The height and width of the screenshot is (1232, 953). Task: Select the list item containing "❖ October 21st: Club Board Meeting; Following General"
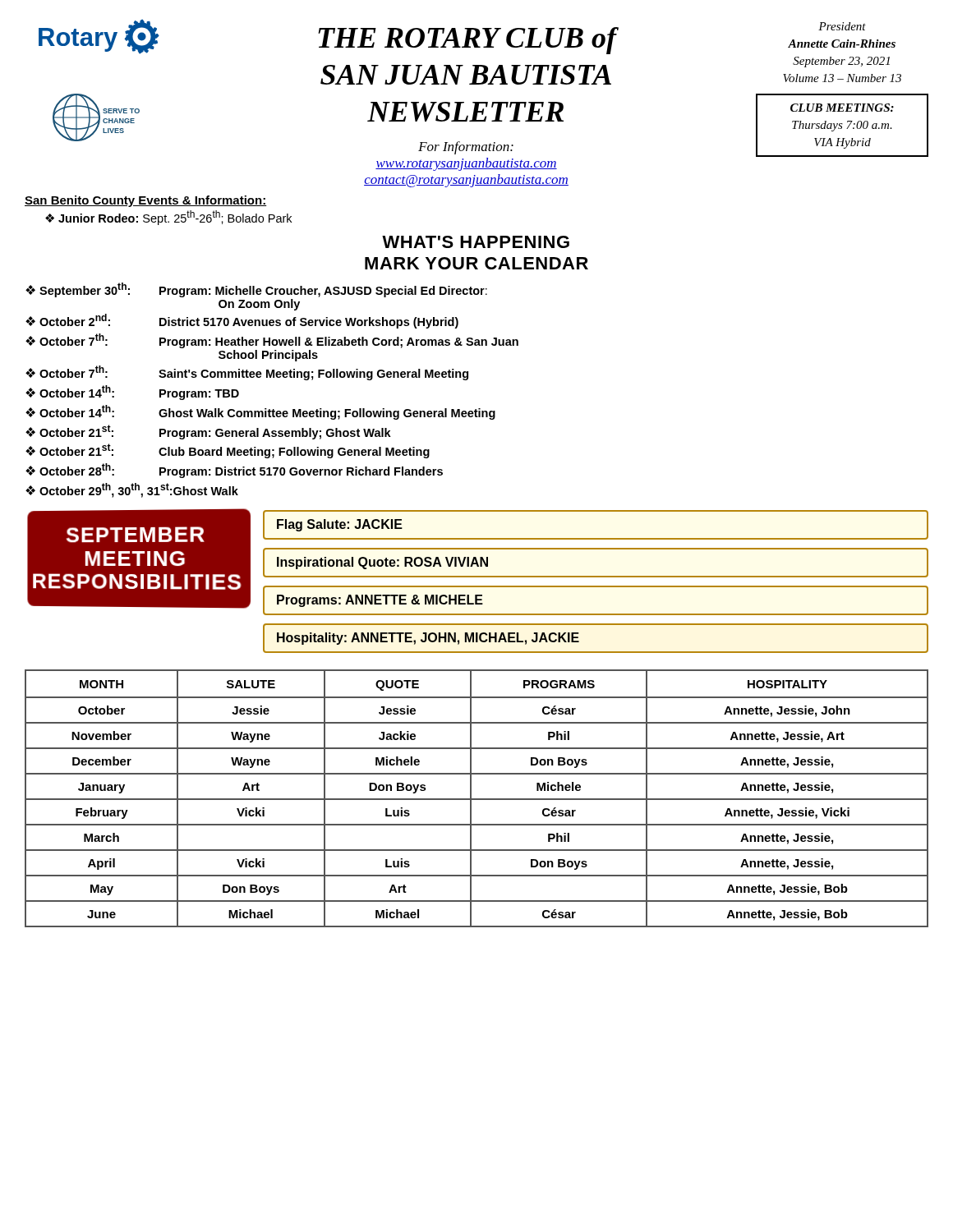pyautogui.click(x=228, y=451)
